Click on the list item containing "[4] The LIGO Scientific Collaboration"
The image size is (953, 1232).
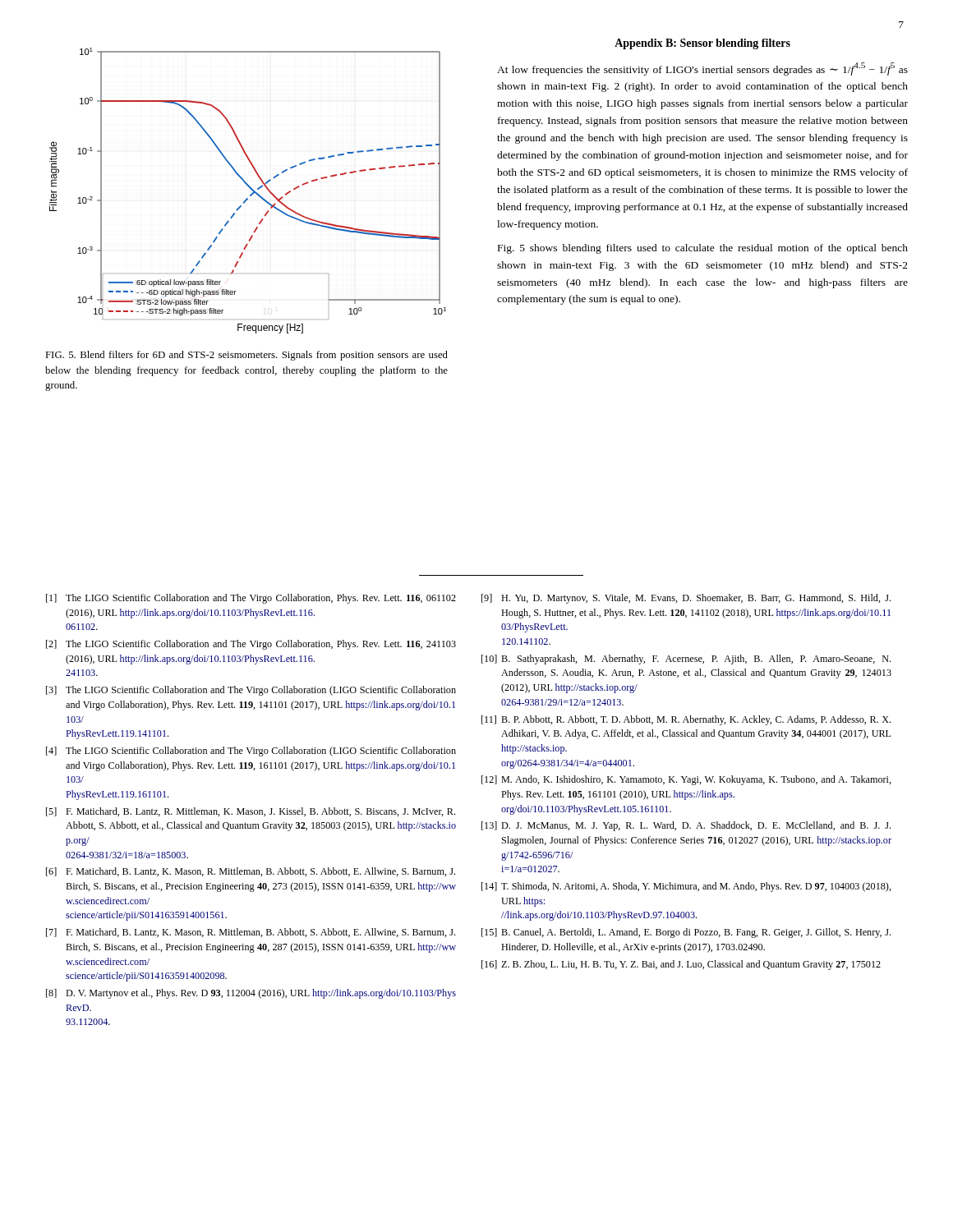pyautogui.click(x=251, y=773)
